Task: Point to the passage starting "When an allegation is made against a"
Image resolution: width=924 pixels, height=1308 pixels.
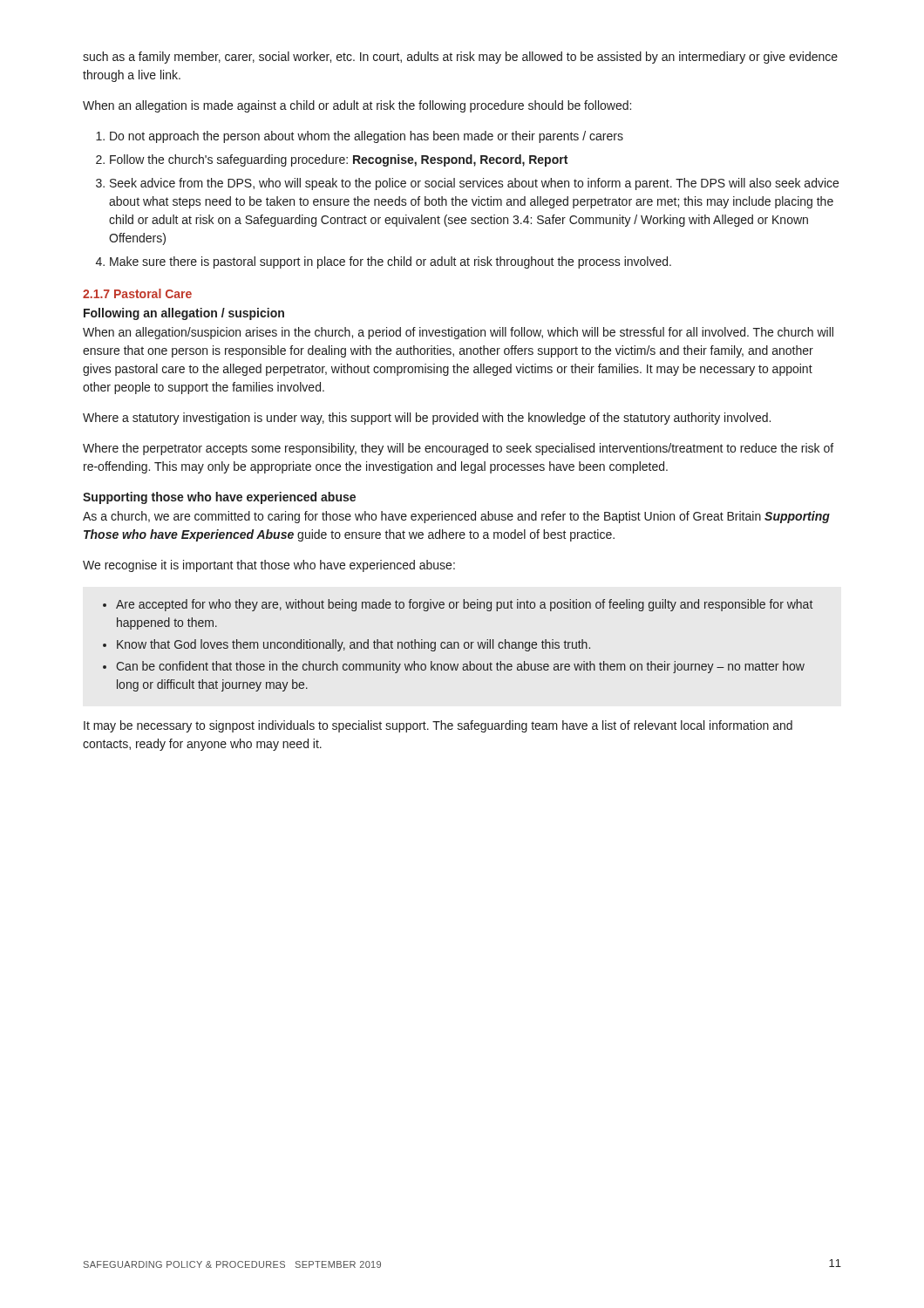Action: [462, 106]
